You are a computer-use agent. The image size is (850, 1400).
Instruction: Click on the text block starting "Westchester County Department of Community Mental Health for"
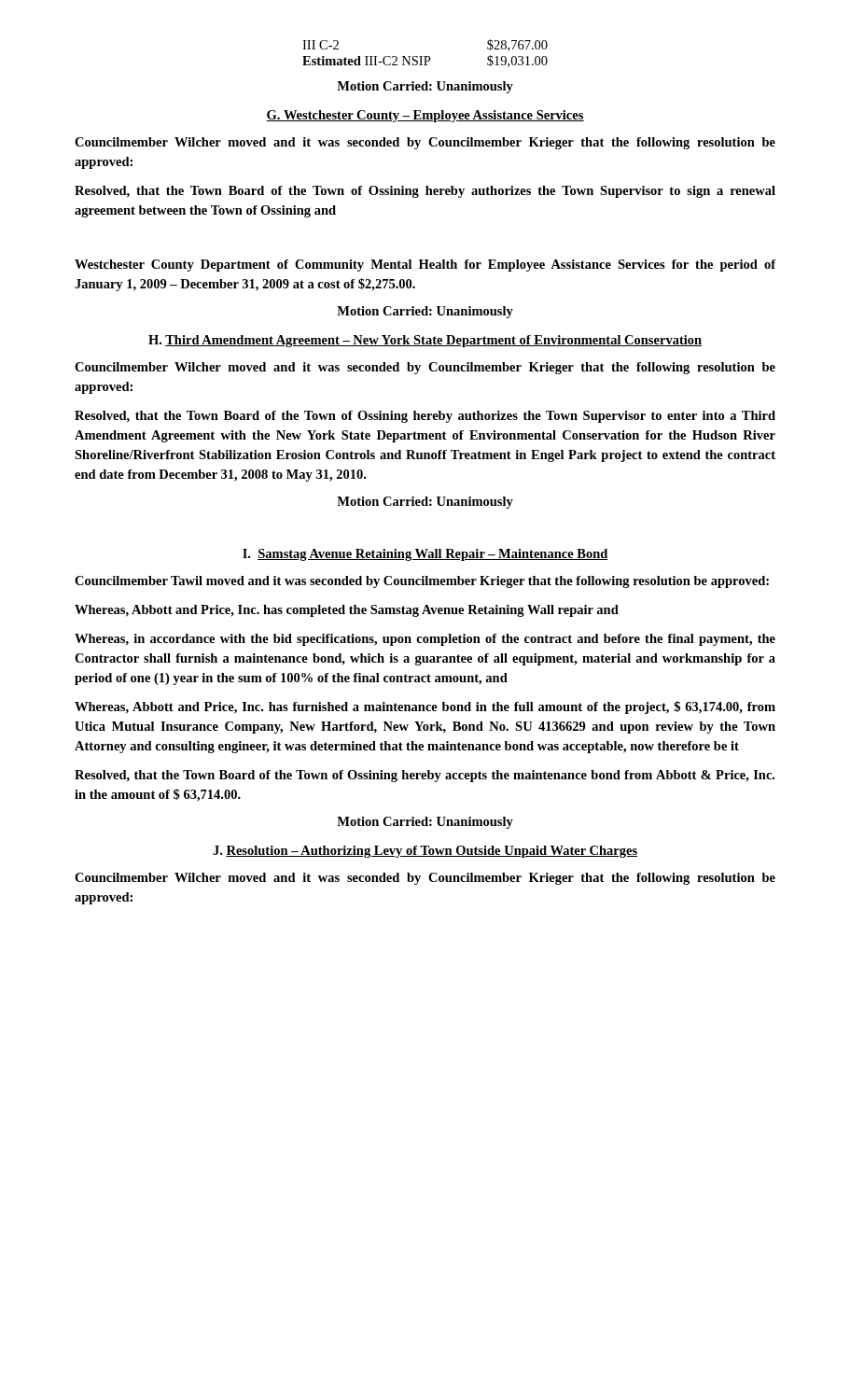click(425, 274)
